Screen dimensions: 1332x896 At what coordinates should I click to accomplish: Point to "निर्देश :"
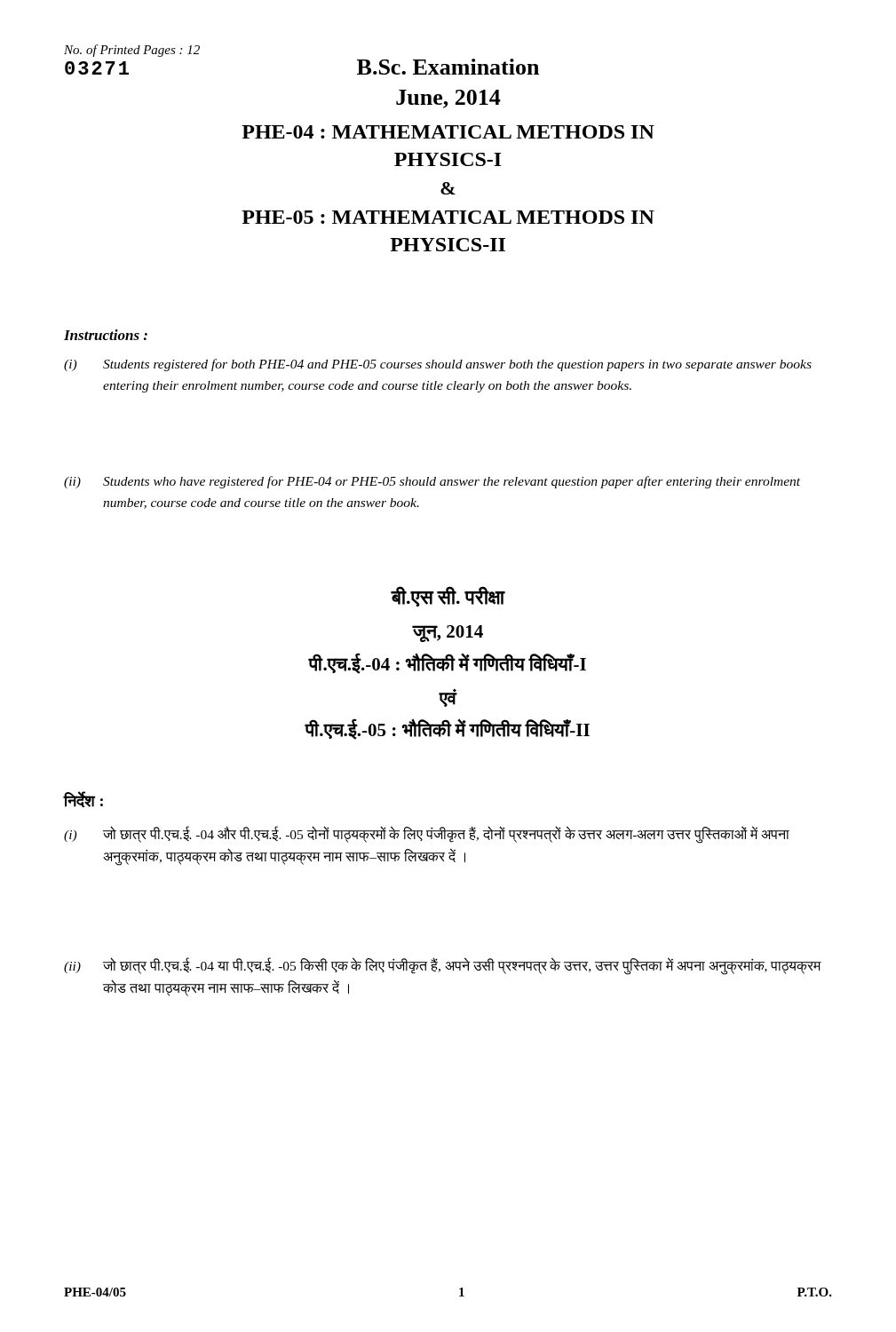point(84,801)
